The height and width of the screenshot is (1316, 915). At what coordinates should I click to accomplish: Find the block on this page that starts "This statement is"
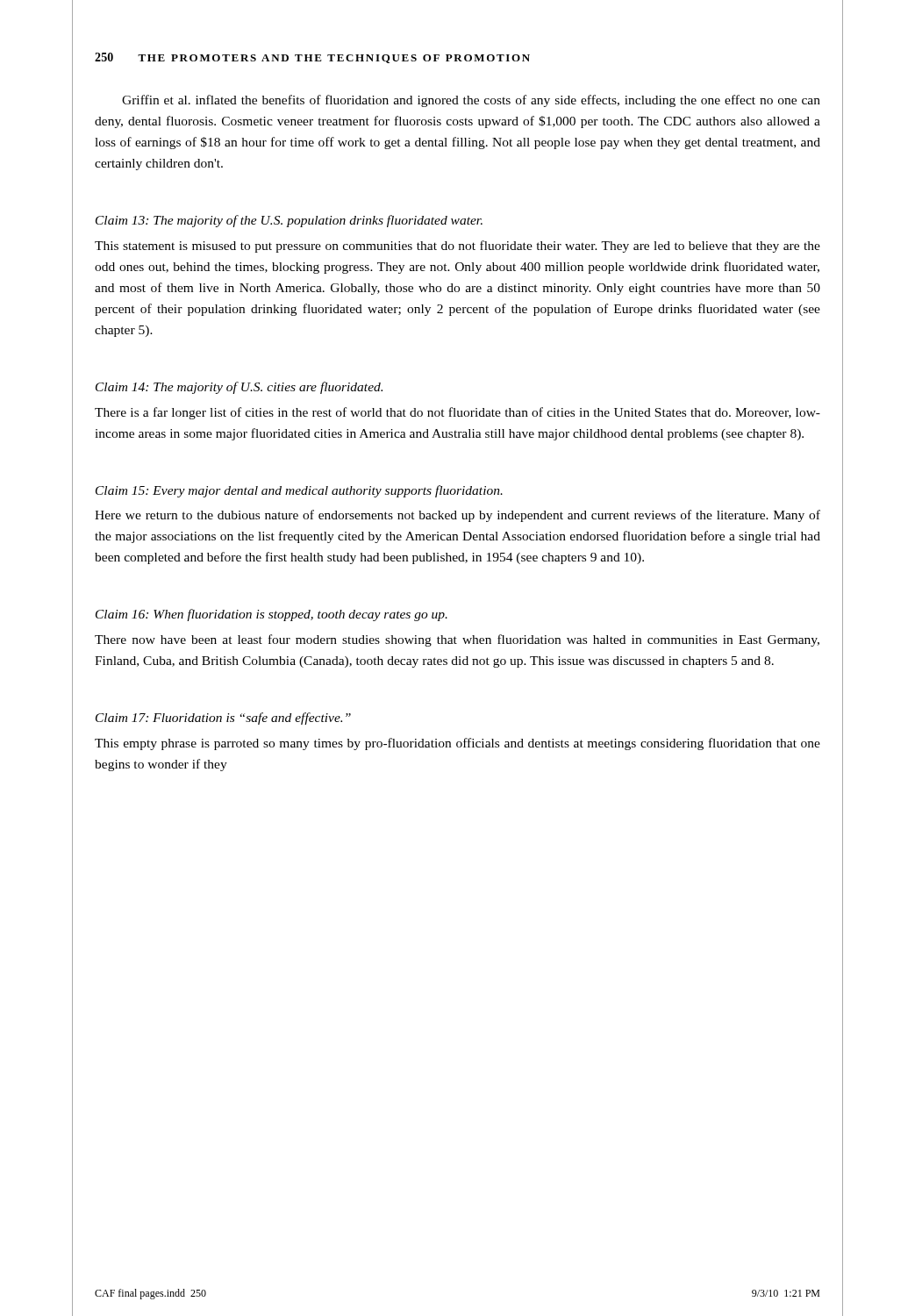point(458,287)
